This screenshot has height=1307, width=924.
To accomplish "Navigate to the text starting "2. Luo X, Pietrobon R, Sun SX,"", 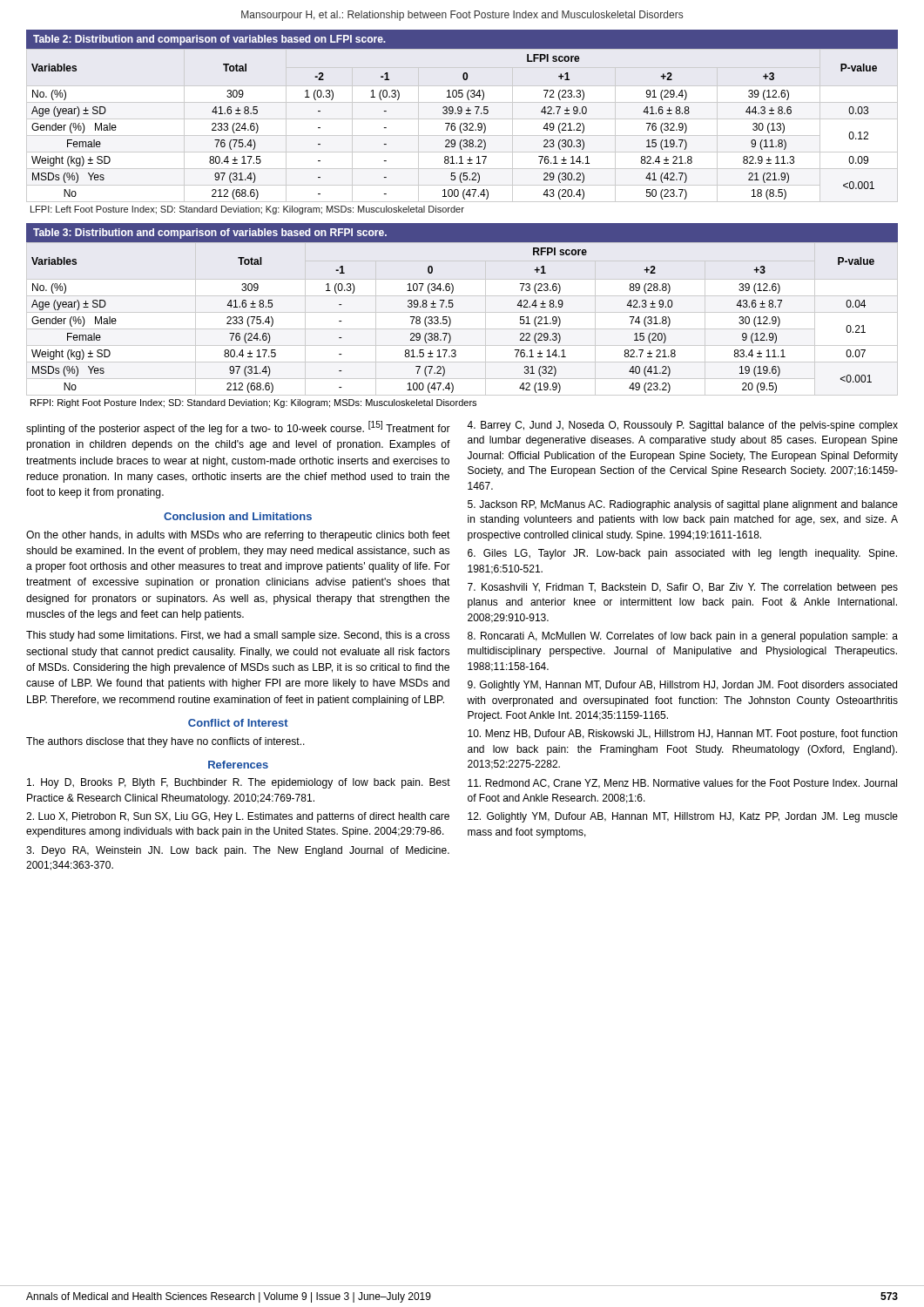I will coord(238,824).
